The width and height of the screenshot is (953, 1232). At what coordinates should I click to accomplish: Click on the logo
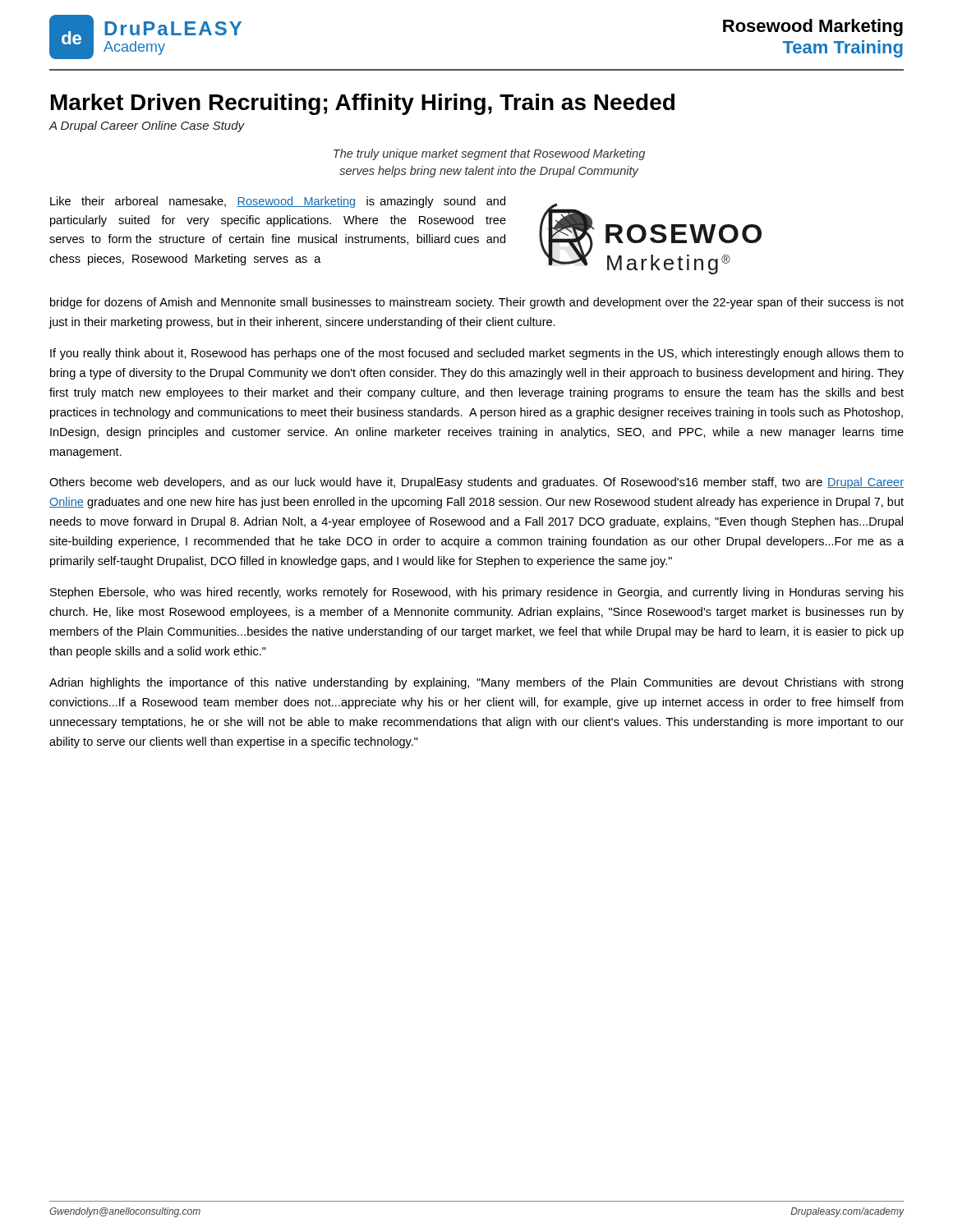pos(645,241)
